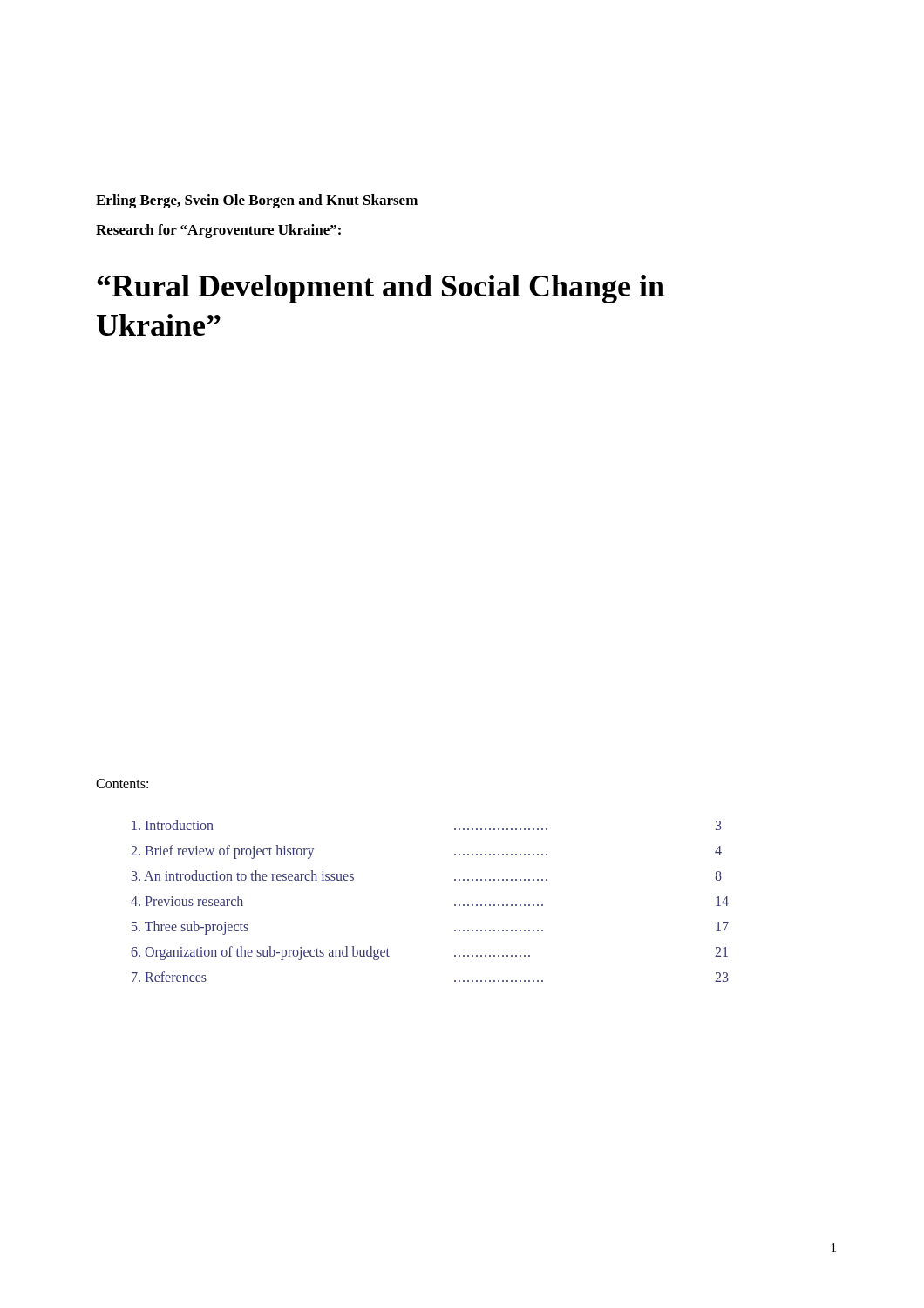This screenshot has height=1308, width=924.
Task: Find the passage starting "6. Organization of the"
Action: click(267, 953)
